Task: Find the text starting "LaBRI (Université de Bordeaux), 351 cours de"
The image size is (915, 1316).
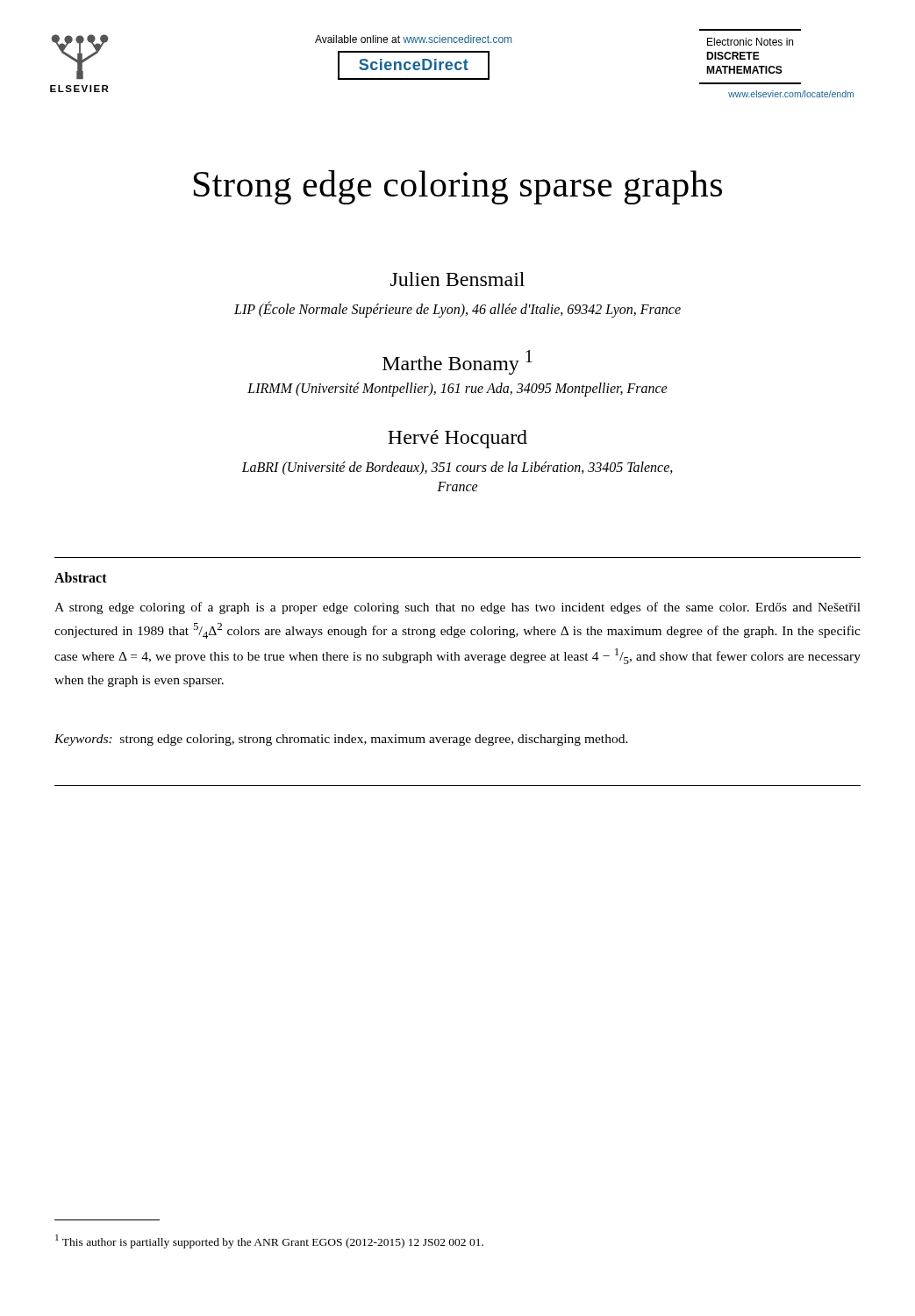Action: click(458, 477)
